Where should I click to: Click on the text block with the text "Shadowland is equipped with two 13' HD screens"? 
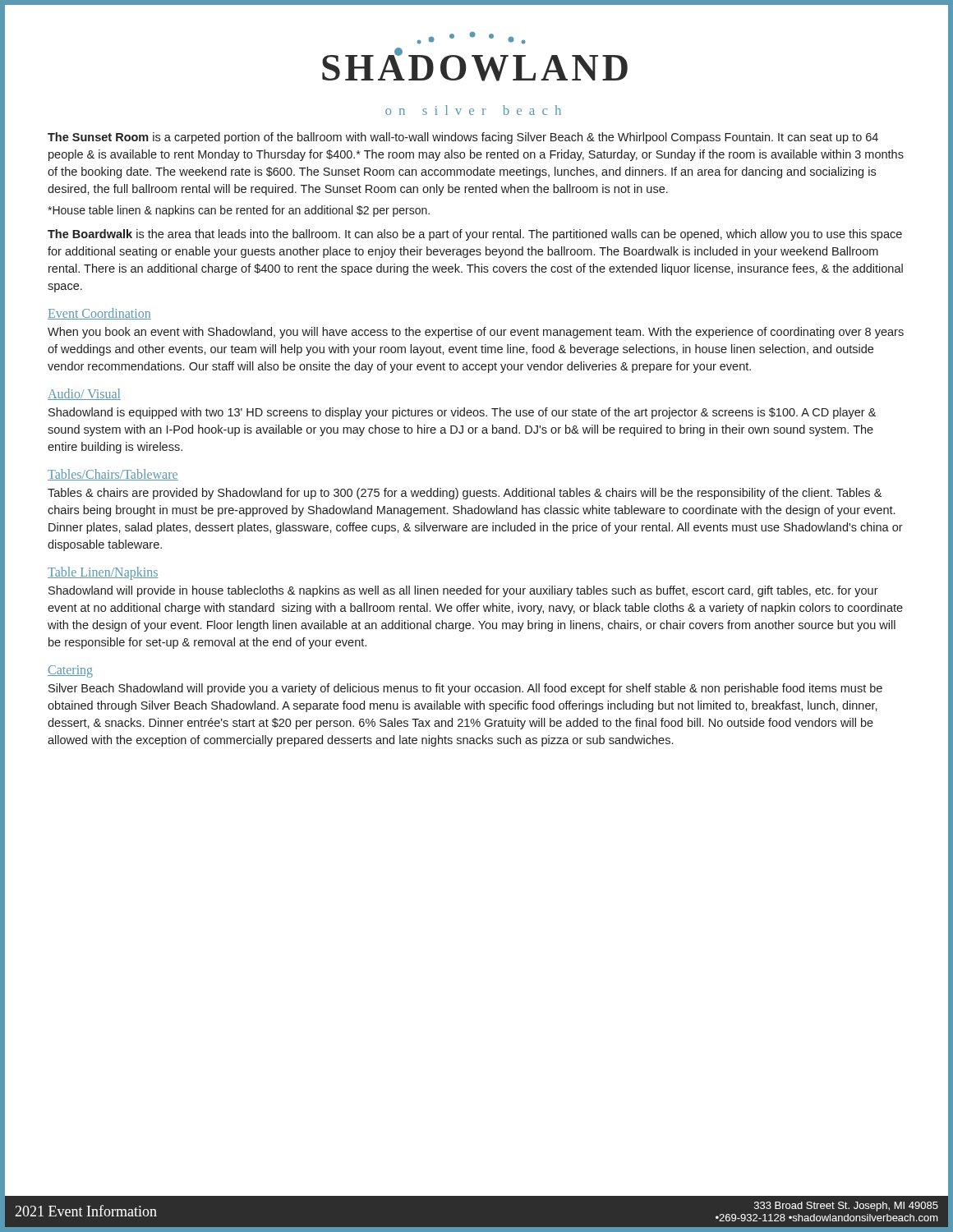pos(462,429)
